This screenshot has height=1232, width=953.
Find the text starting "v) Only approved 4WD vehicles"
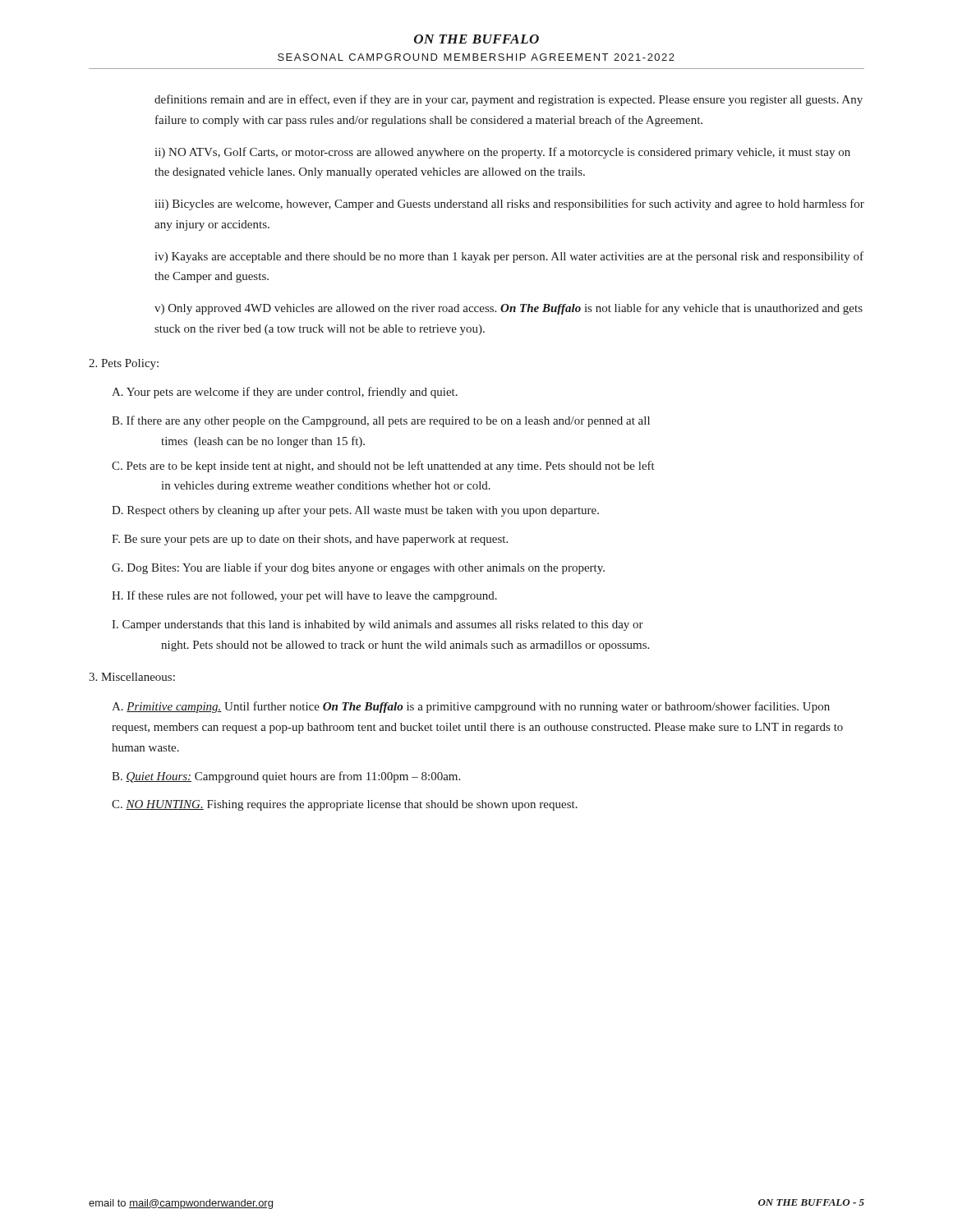509,318
